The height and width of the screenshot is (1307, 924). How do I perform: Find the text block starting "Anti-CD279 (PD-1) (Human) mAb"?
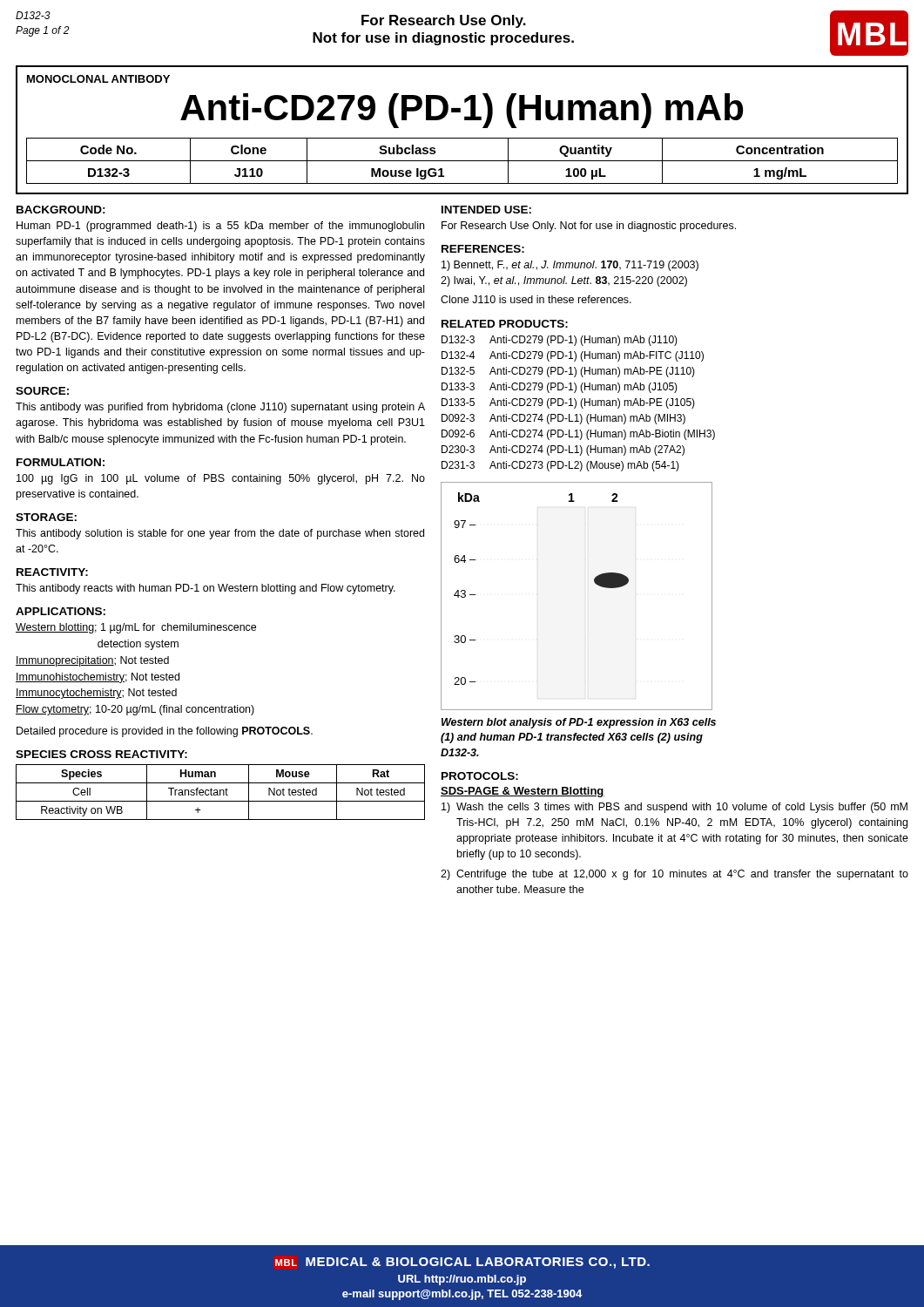pyautogui.click(x=462, y=108)
